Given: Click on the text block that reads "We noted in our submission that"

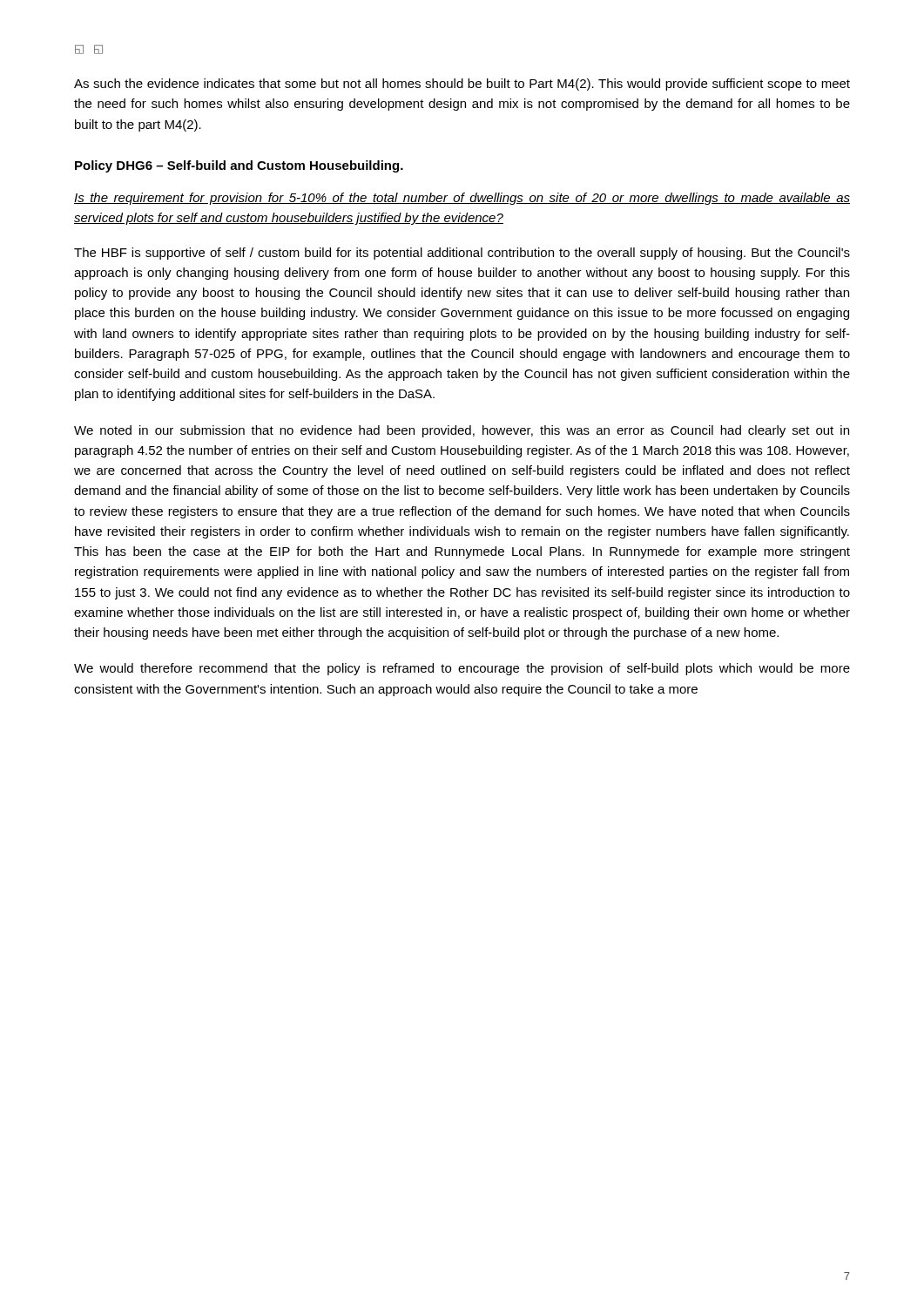Looking at the screenshot, I should pyautogui.click(x=462, y=531).
